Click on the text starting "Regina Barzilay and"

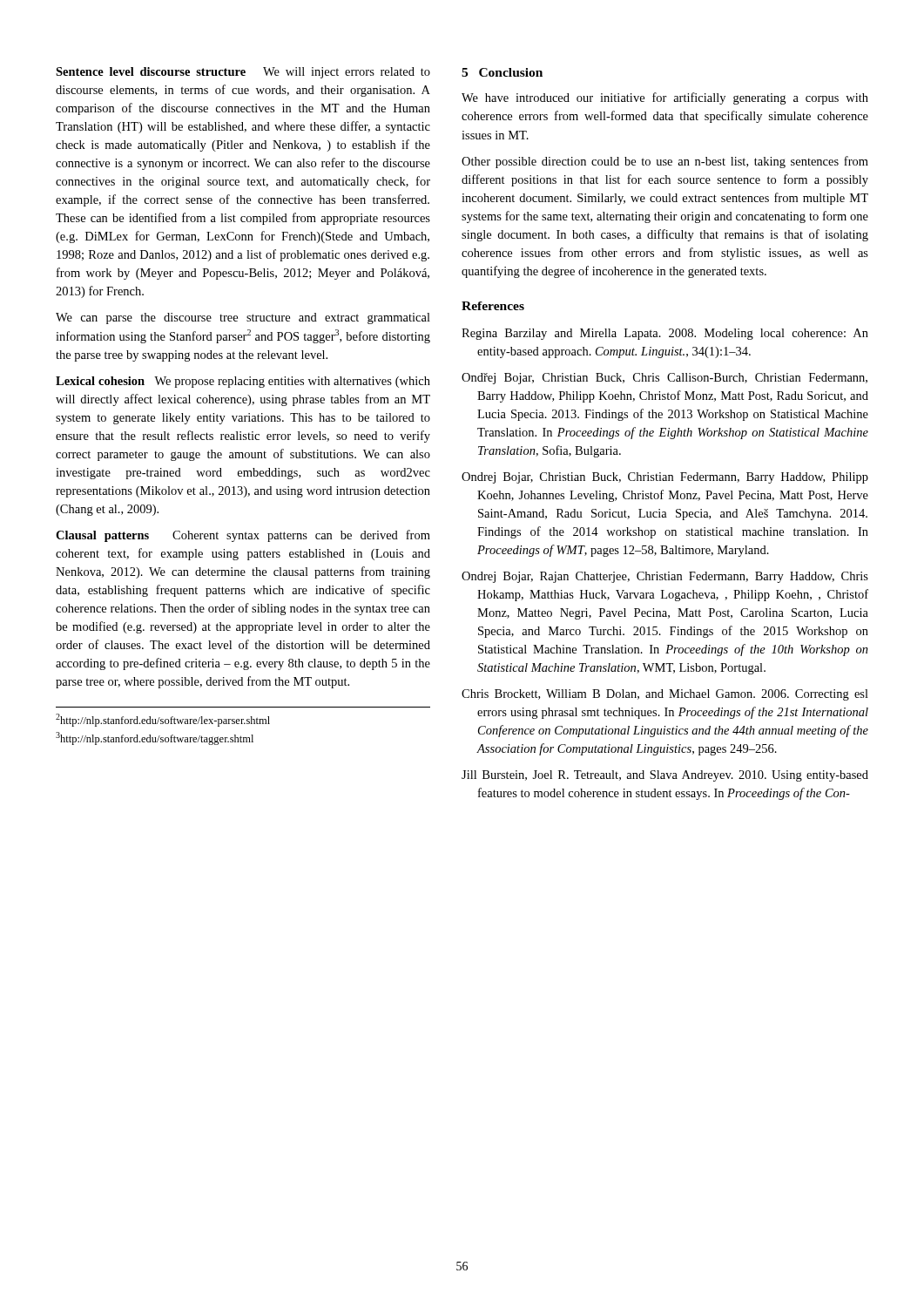pos(665,342)
